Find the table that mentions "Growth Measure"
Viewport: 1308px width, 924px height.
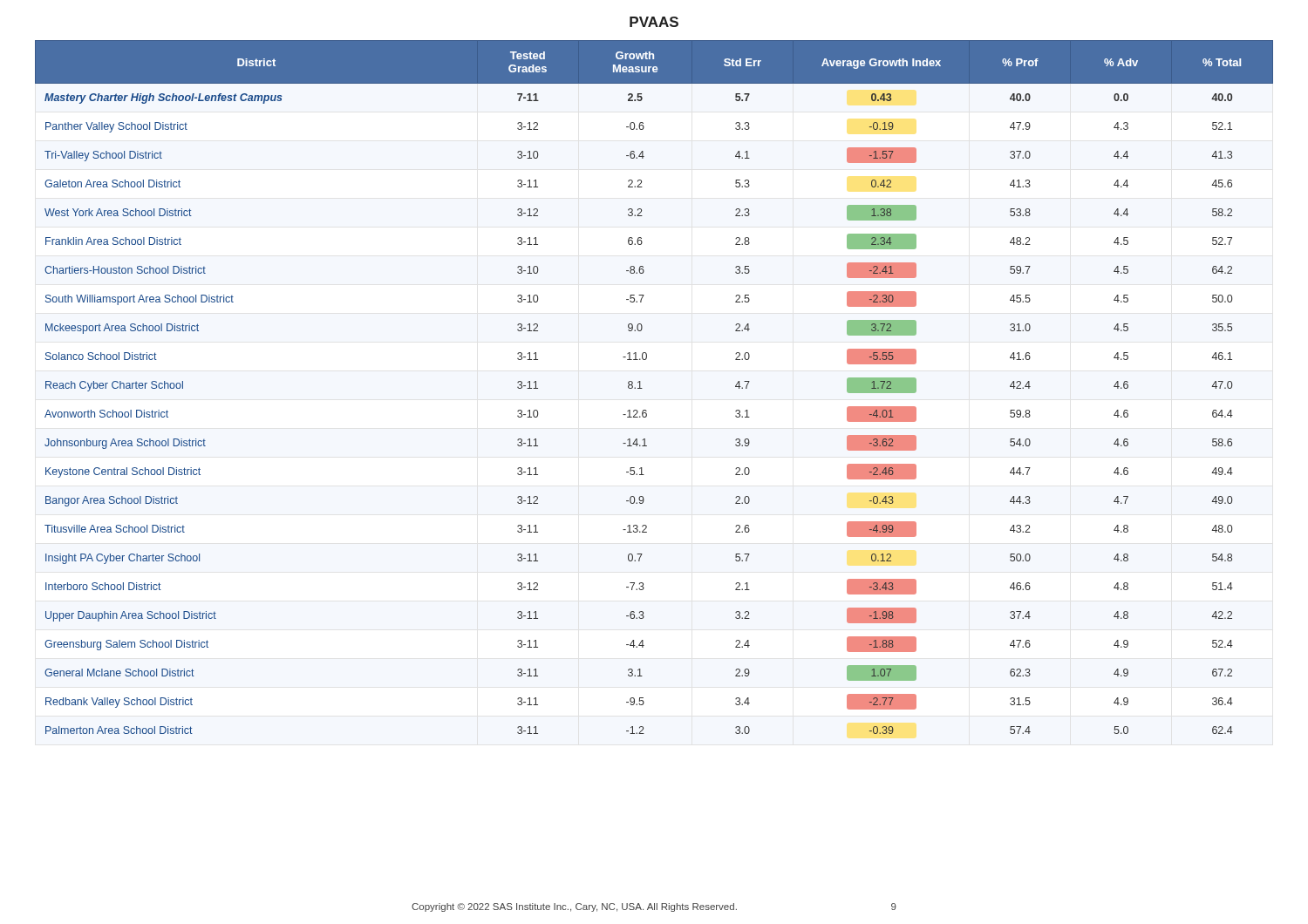pos(654,393)
